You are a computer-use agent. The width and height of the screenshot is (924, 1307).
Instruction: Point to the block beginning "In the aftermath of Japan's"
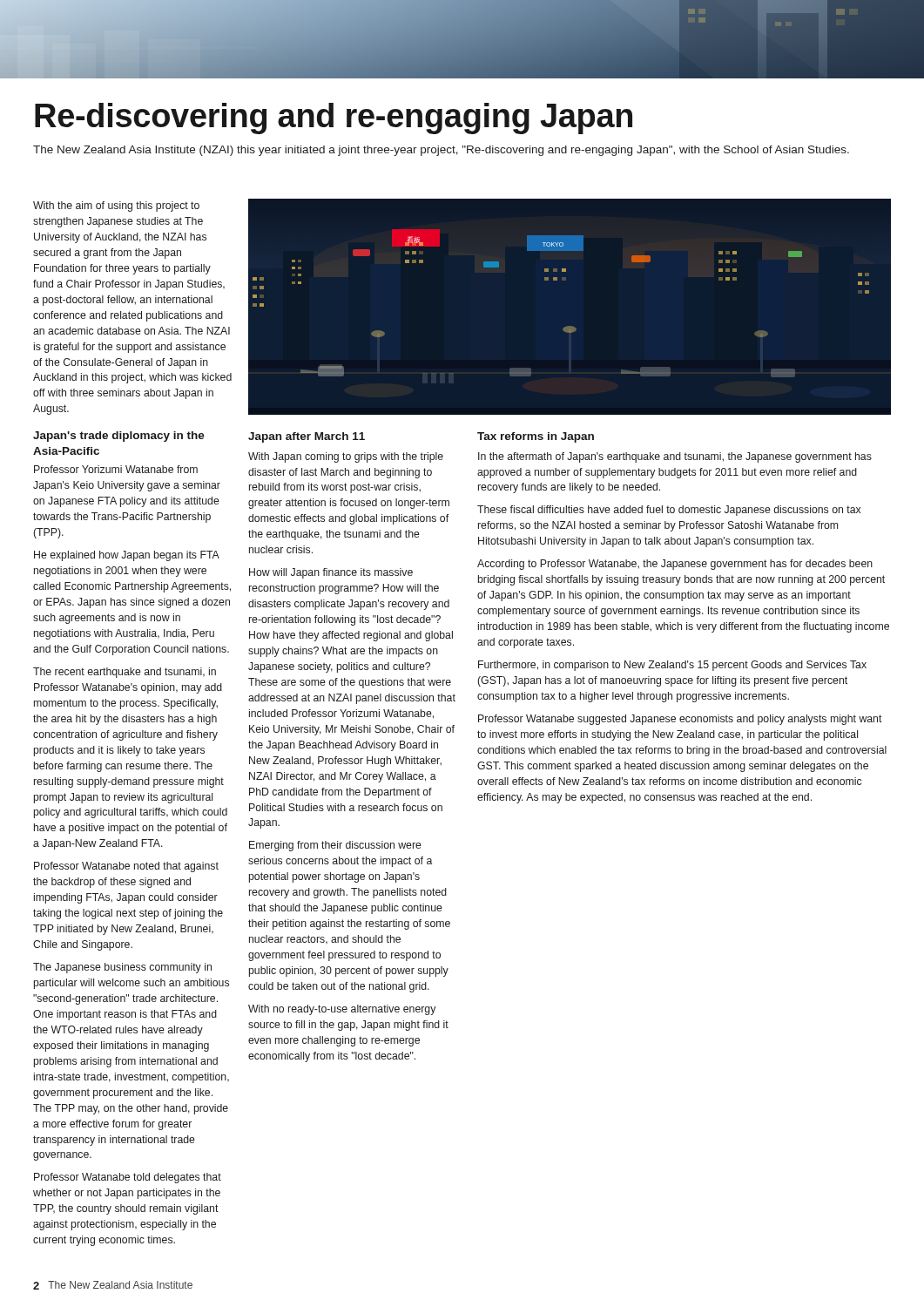(684, 473)
